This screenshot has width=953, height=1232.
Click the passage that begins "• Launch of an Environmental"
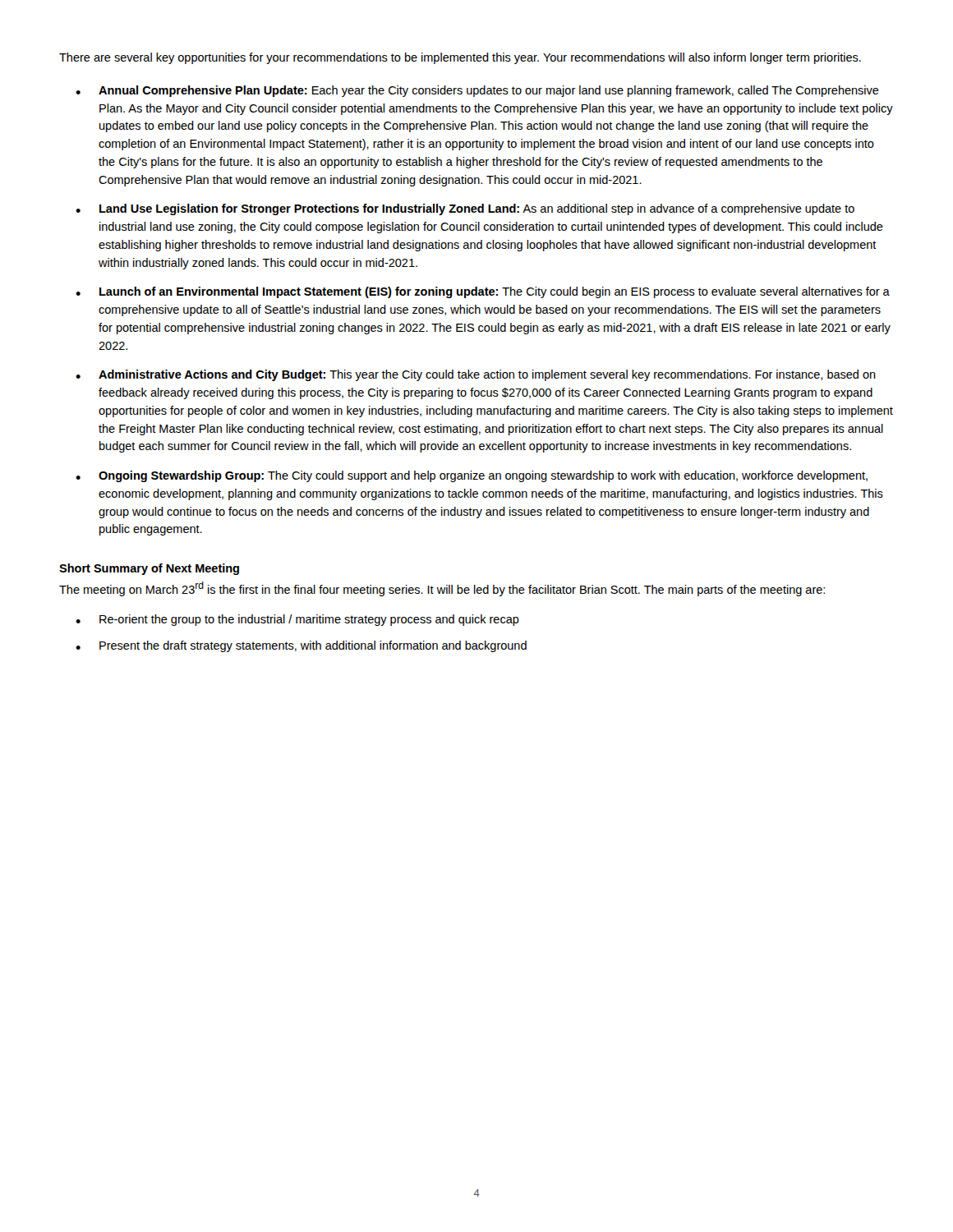coord(485,319)
